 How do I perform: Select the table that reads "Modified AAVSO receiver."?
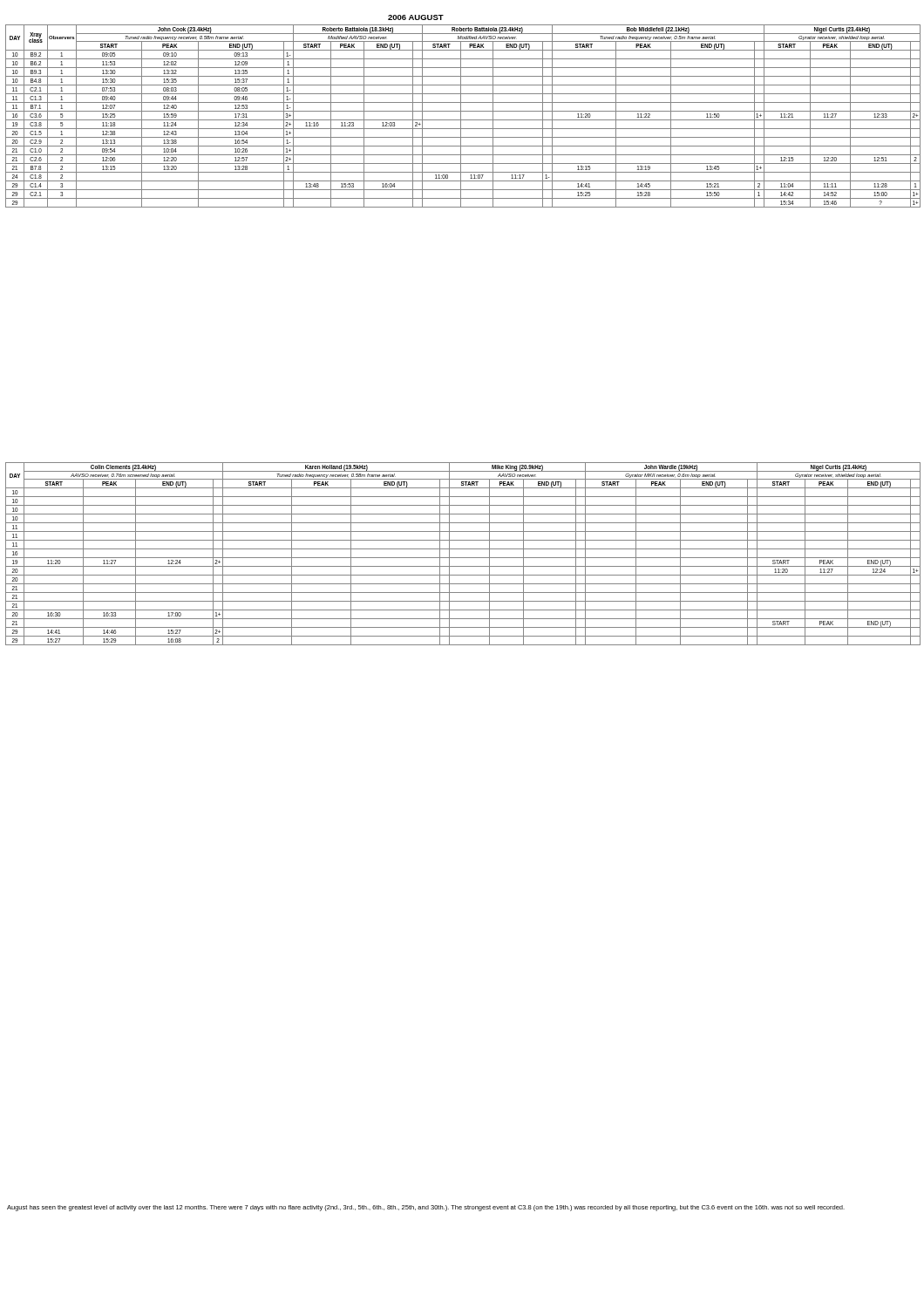click(x=462, y=76)
